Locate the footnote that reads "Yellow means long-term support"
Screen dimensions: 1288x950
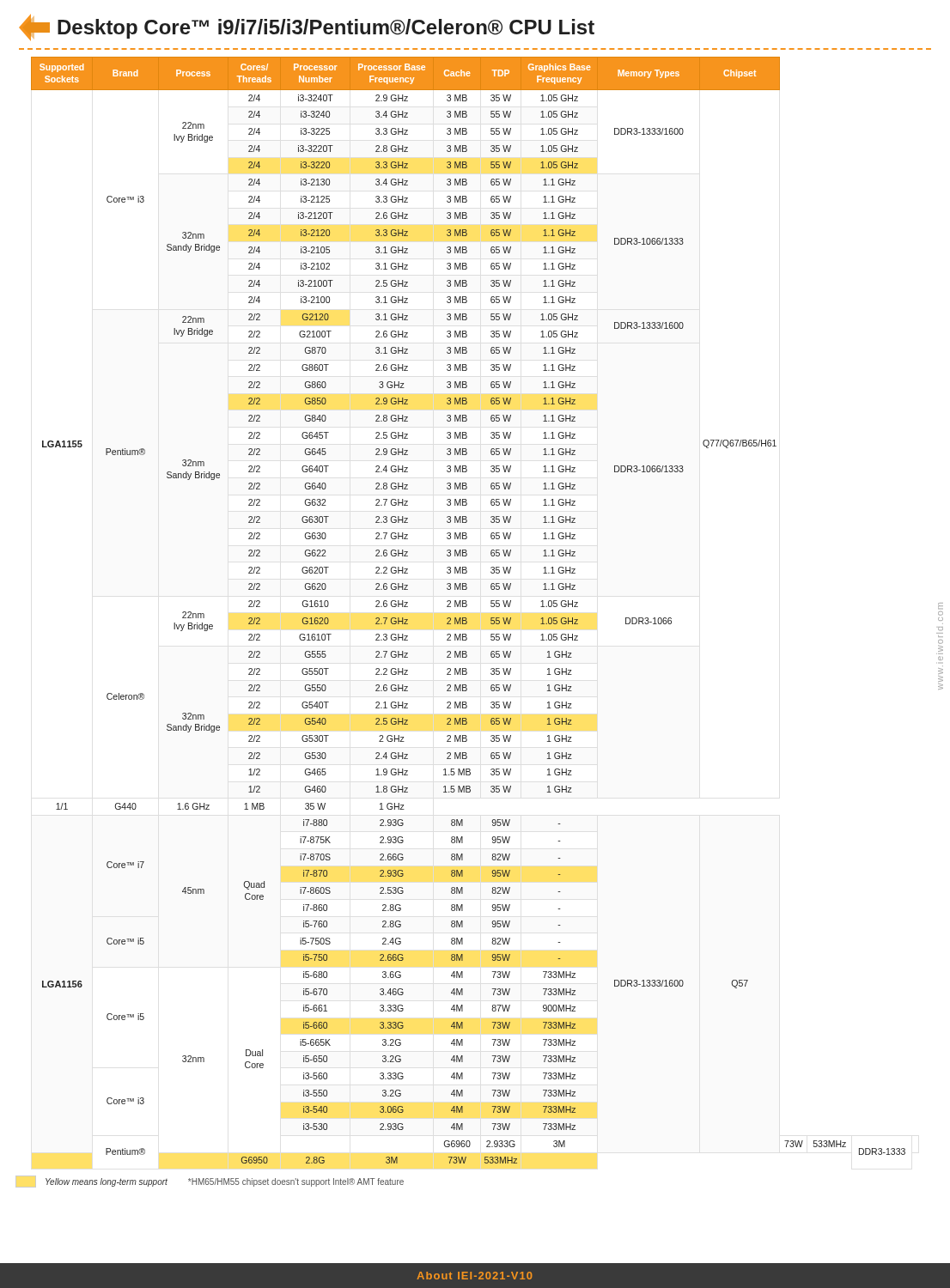click(210, 1182)
